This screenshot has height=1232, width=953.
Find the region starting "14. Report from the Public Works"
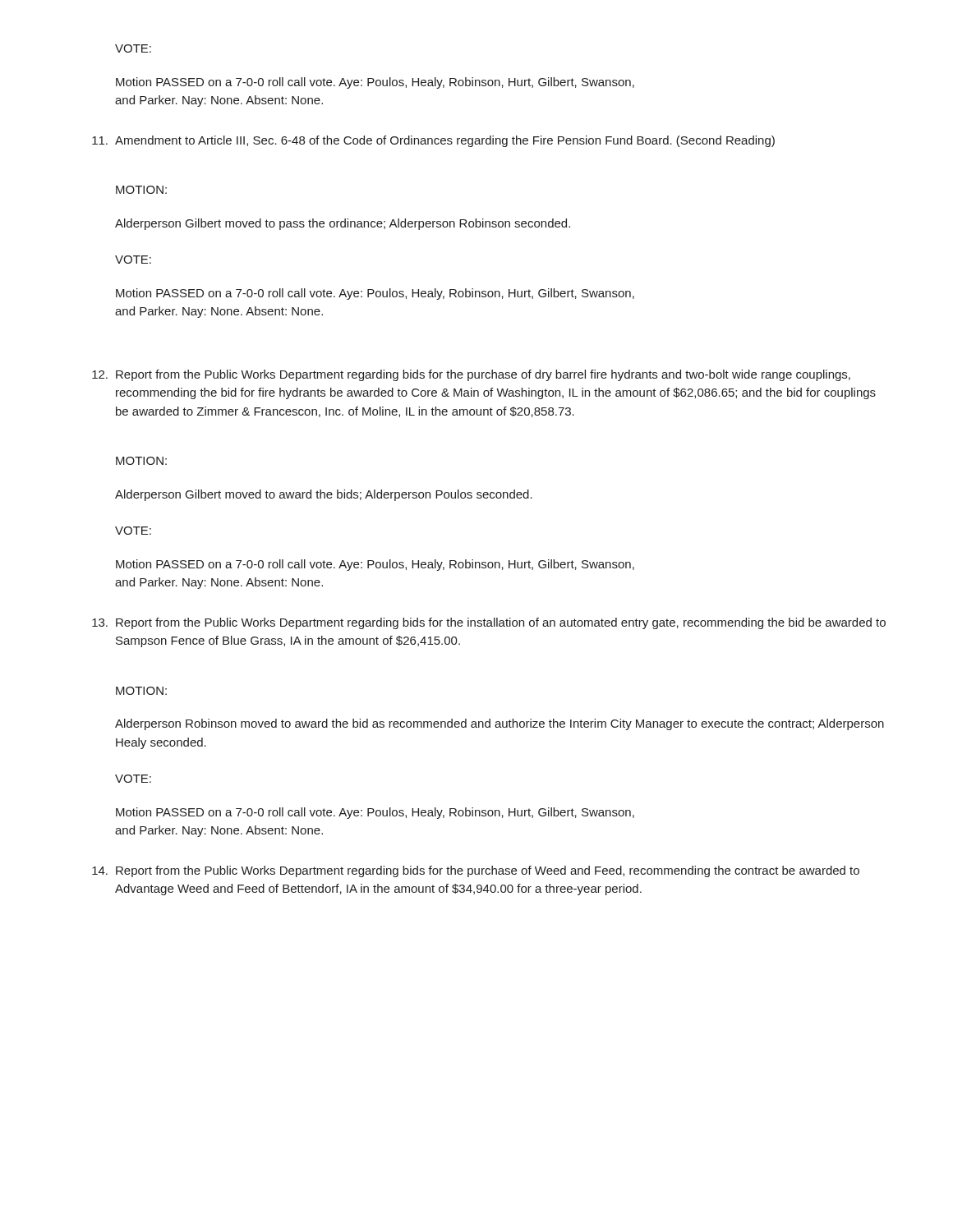(x=481, y=880)
